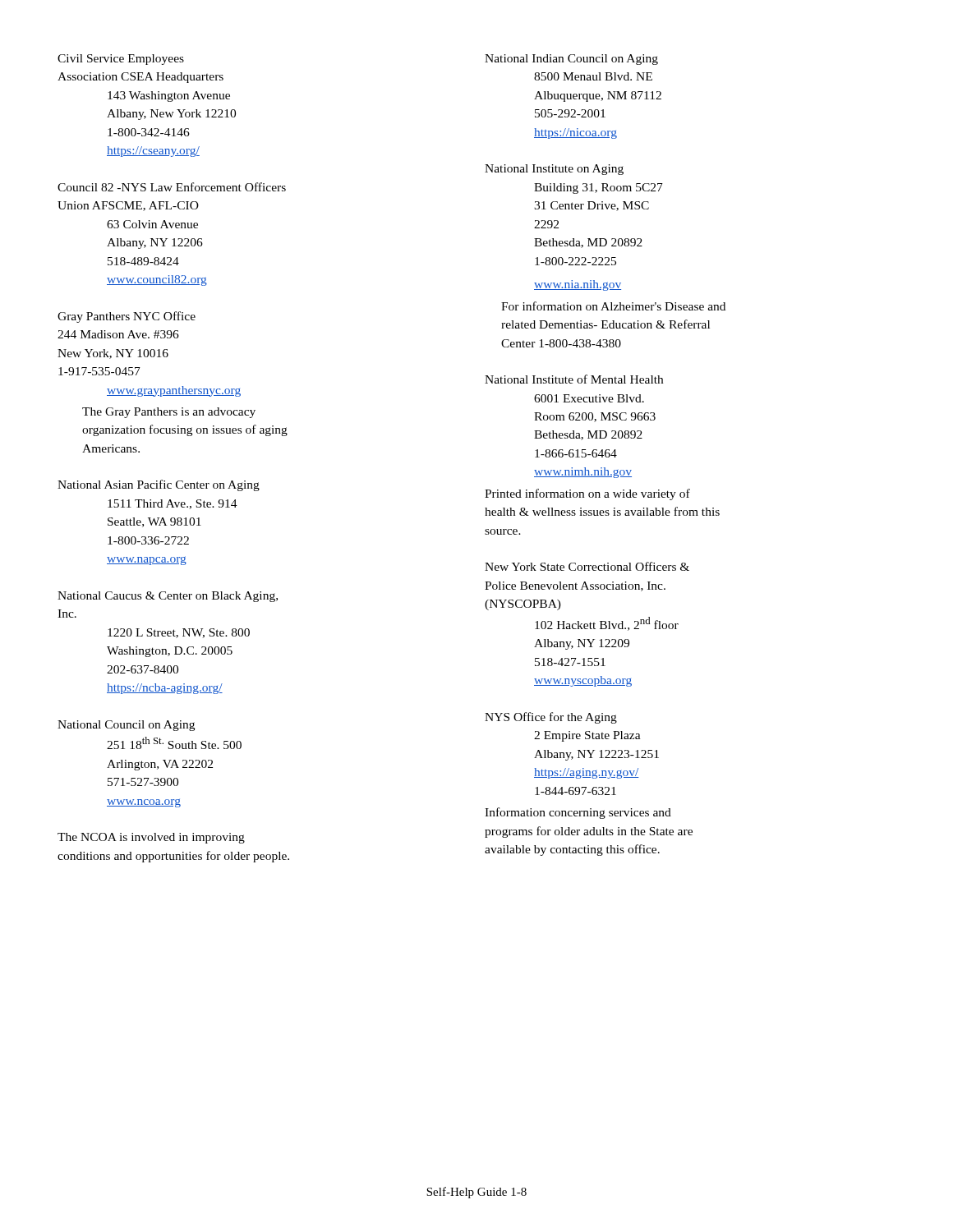Select the list item that reads "New York State Correctional"
The height and width of the screenshot is (1232, 953).
click(x=587, y=566)
